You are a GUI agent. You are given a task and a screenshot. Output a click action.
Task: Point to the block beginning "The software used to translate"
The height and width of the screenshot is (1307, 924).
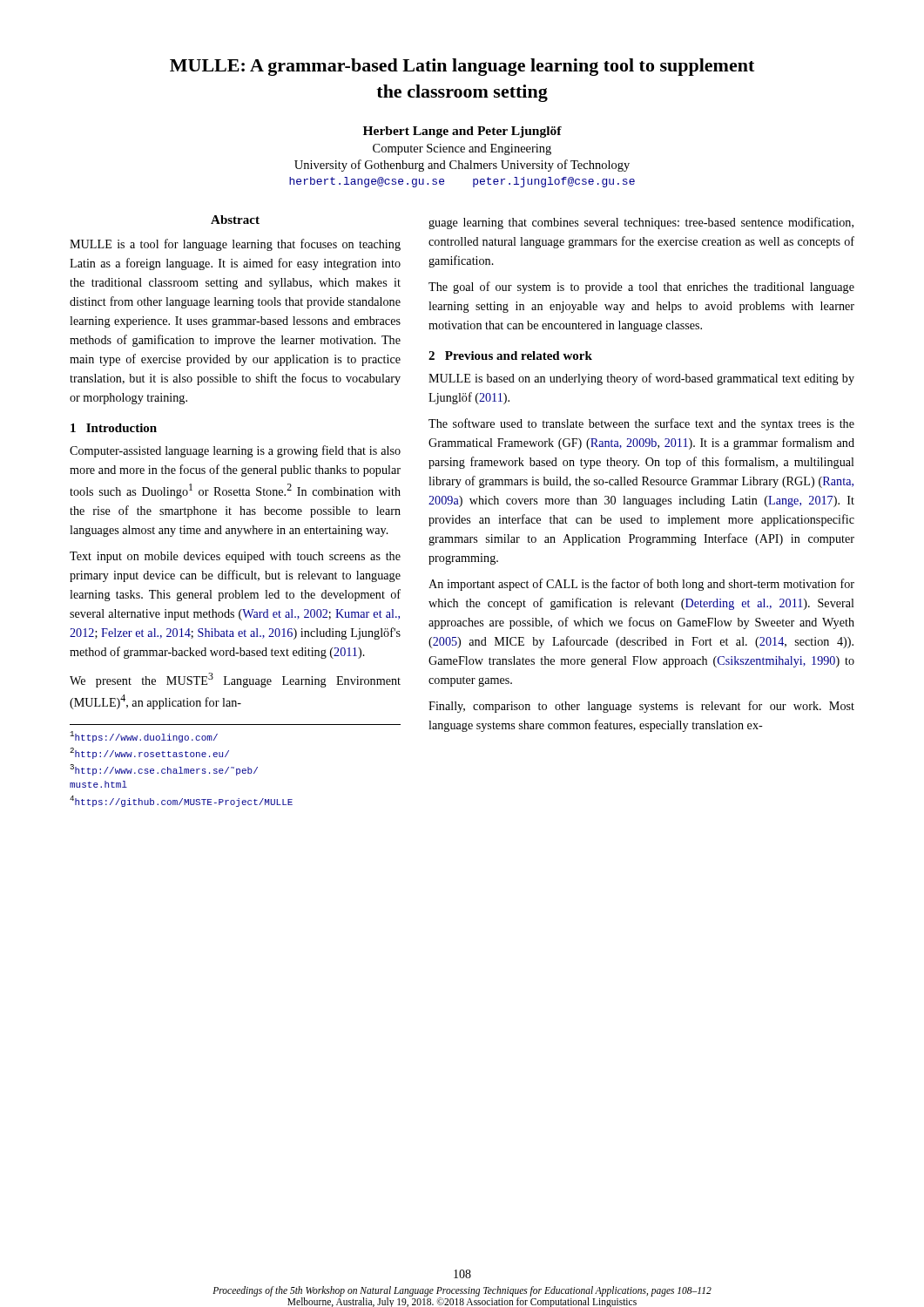tap(641, 491)
